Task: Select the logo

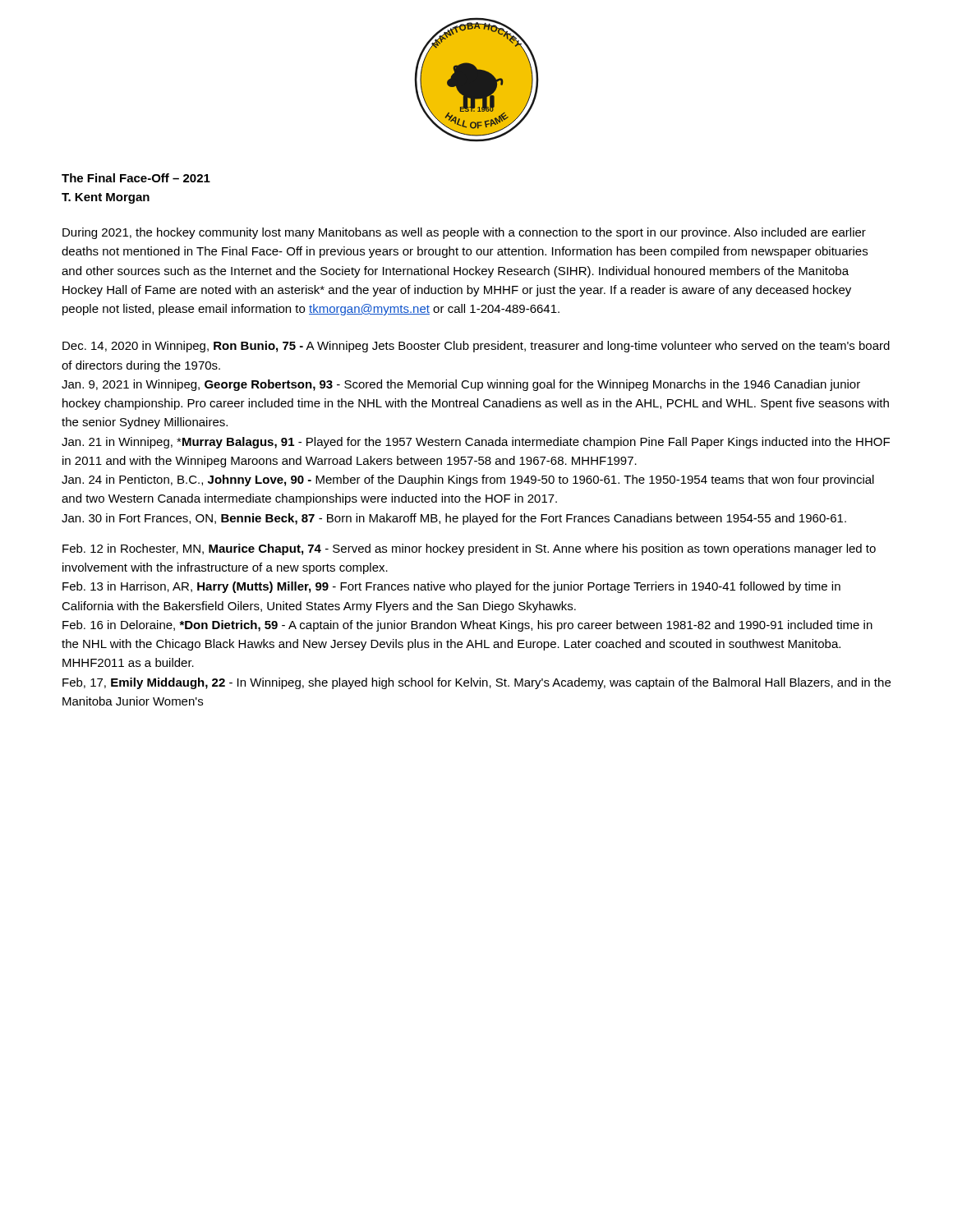Action: click(x=476, y=81)
